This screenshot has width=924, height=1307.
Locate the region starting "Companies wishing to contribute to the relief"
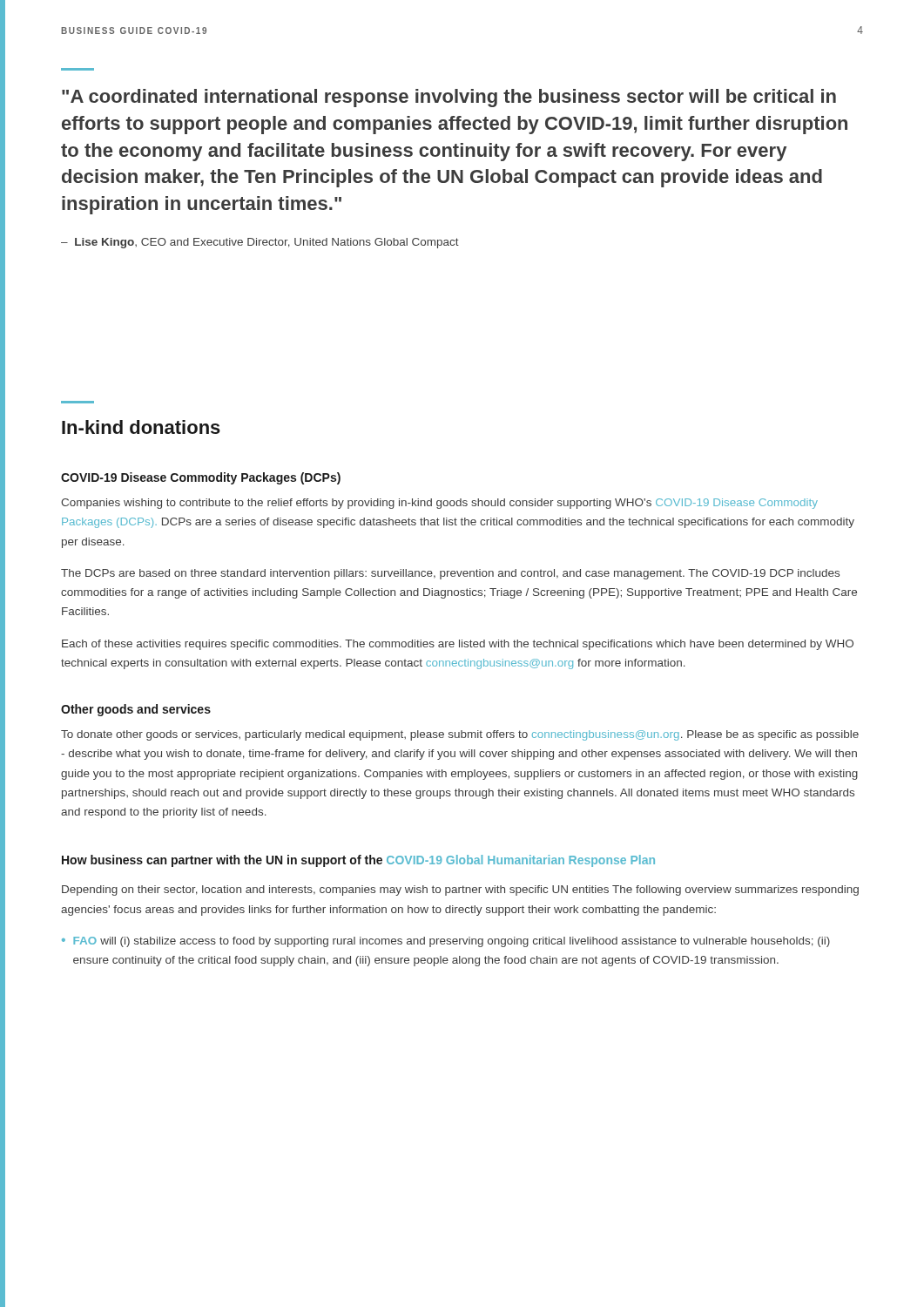(458, 522)
